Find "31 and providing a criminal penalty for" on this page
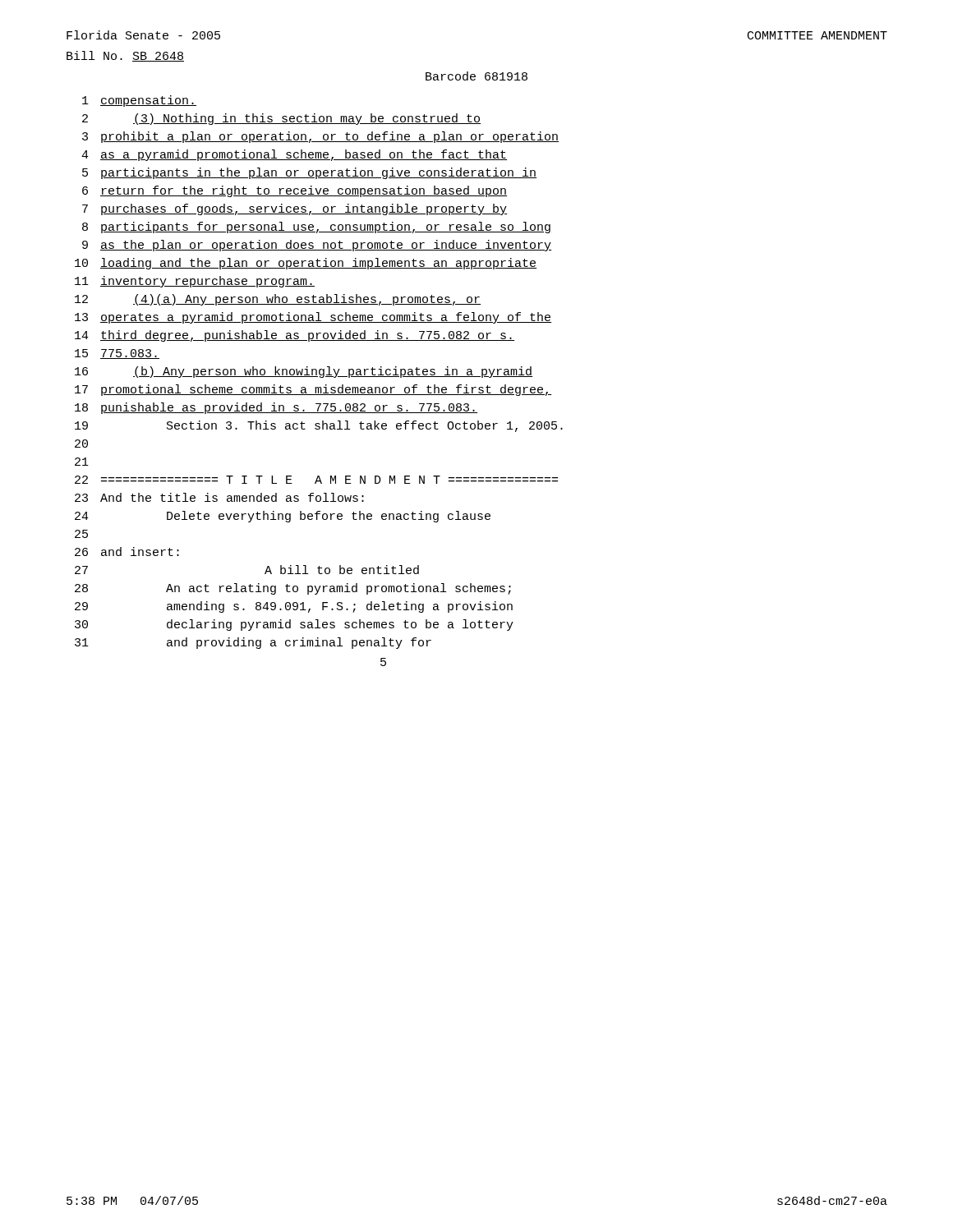Image resolution: width=953 pixels, height=1232 pixels. [x=253, y=643]
